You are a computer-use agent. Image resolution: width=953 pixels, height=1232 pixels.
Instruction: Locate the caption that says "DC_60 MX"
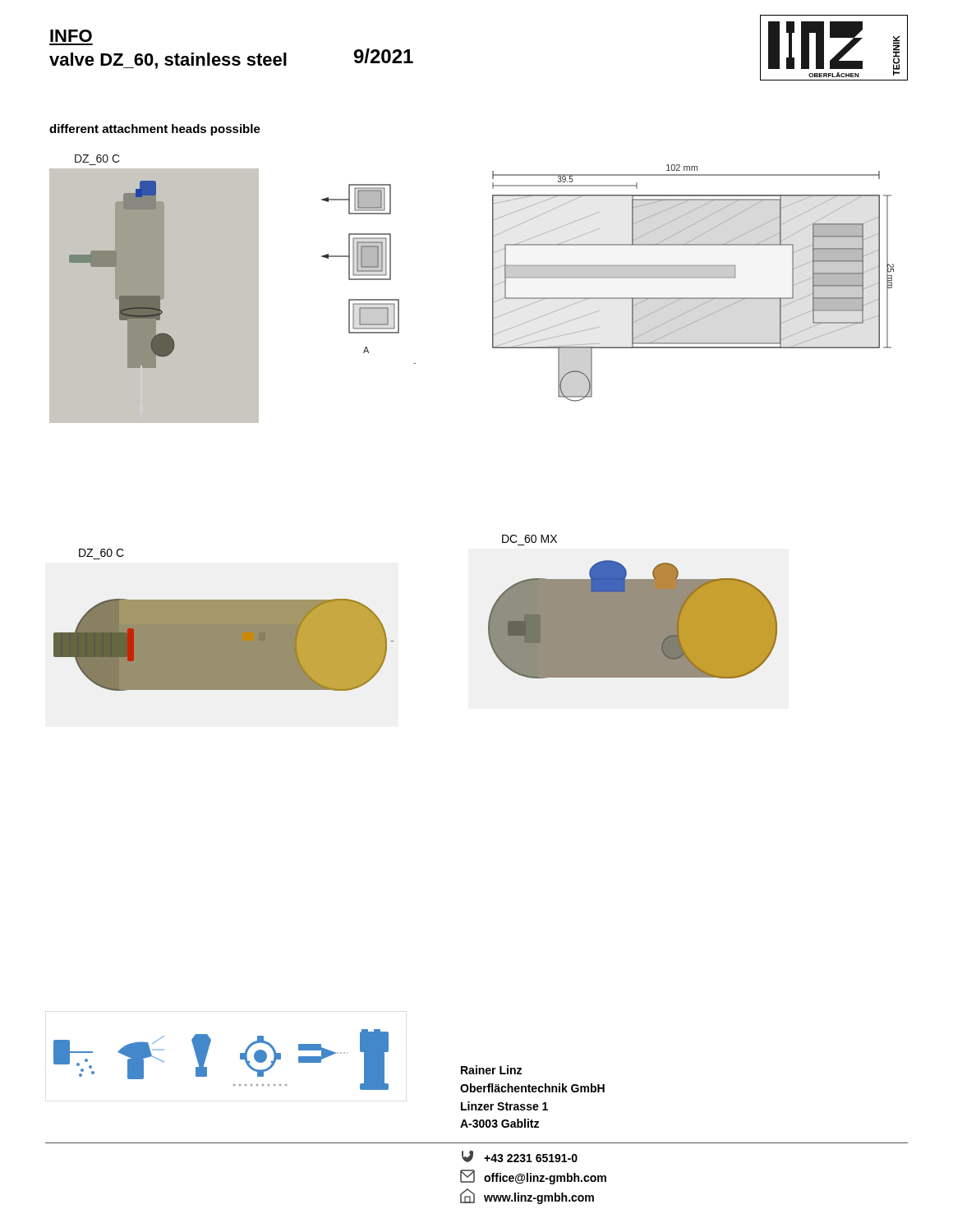[x=529, y=539]
